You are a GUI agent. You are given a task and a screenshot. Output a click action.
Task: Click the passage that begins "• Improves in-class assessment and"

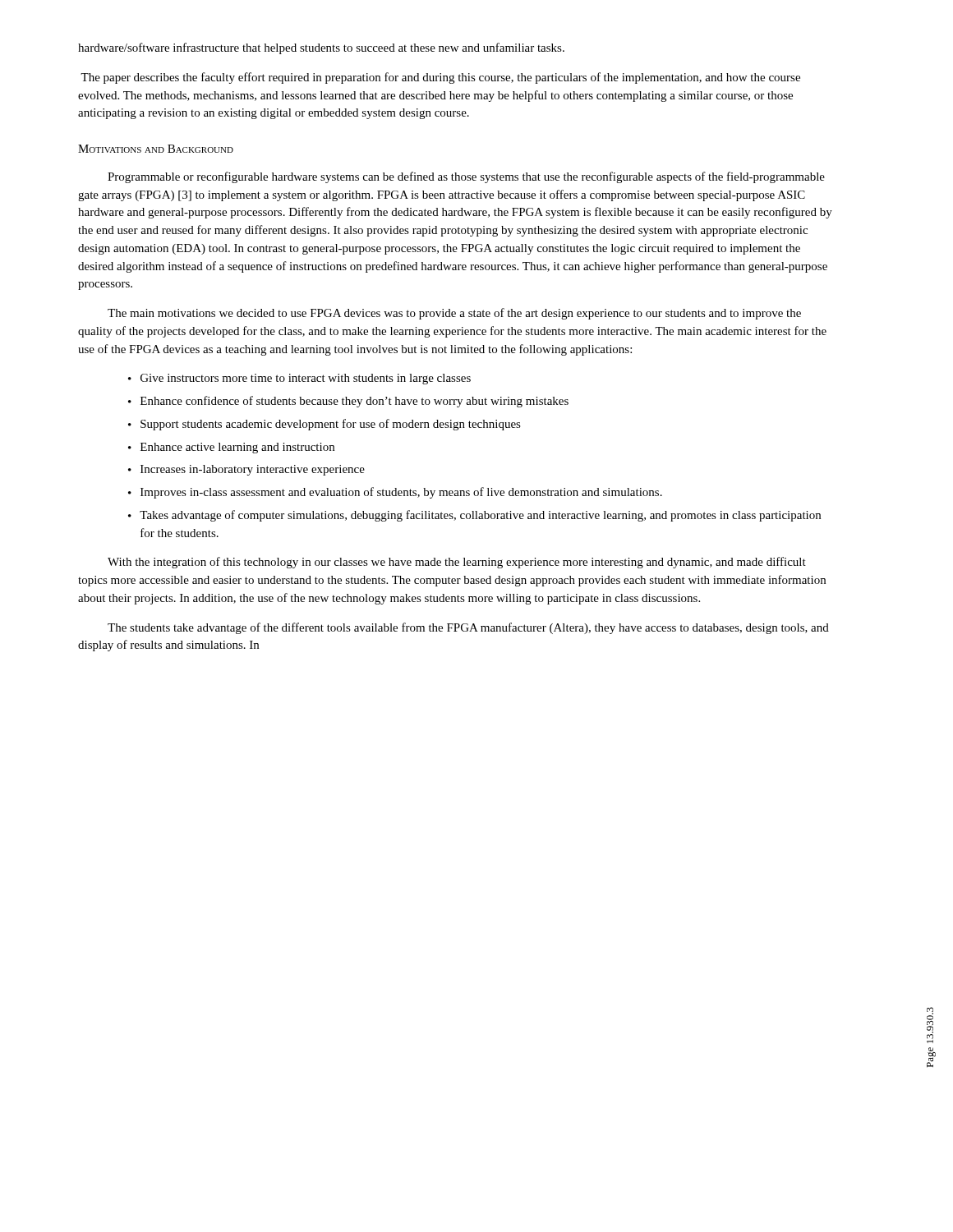(x=395, y=493)
